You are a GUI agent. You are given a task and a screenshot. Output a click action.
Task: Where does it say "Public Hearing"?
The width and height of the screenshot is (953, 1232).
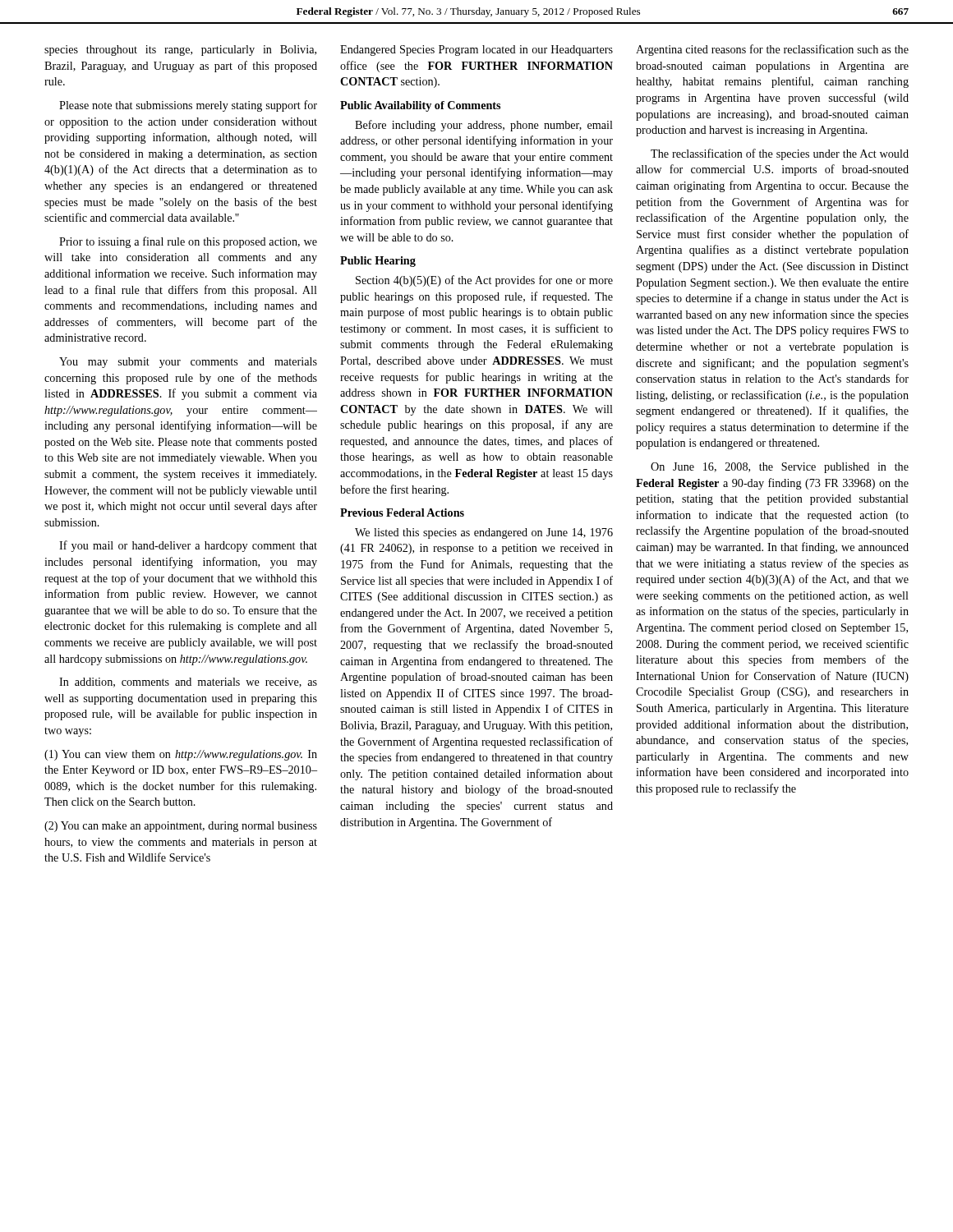378,262
